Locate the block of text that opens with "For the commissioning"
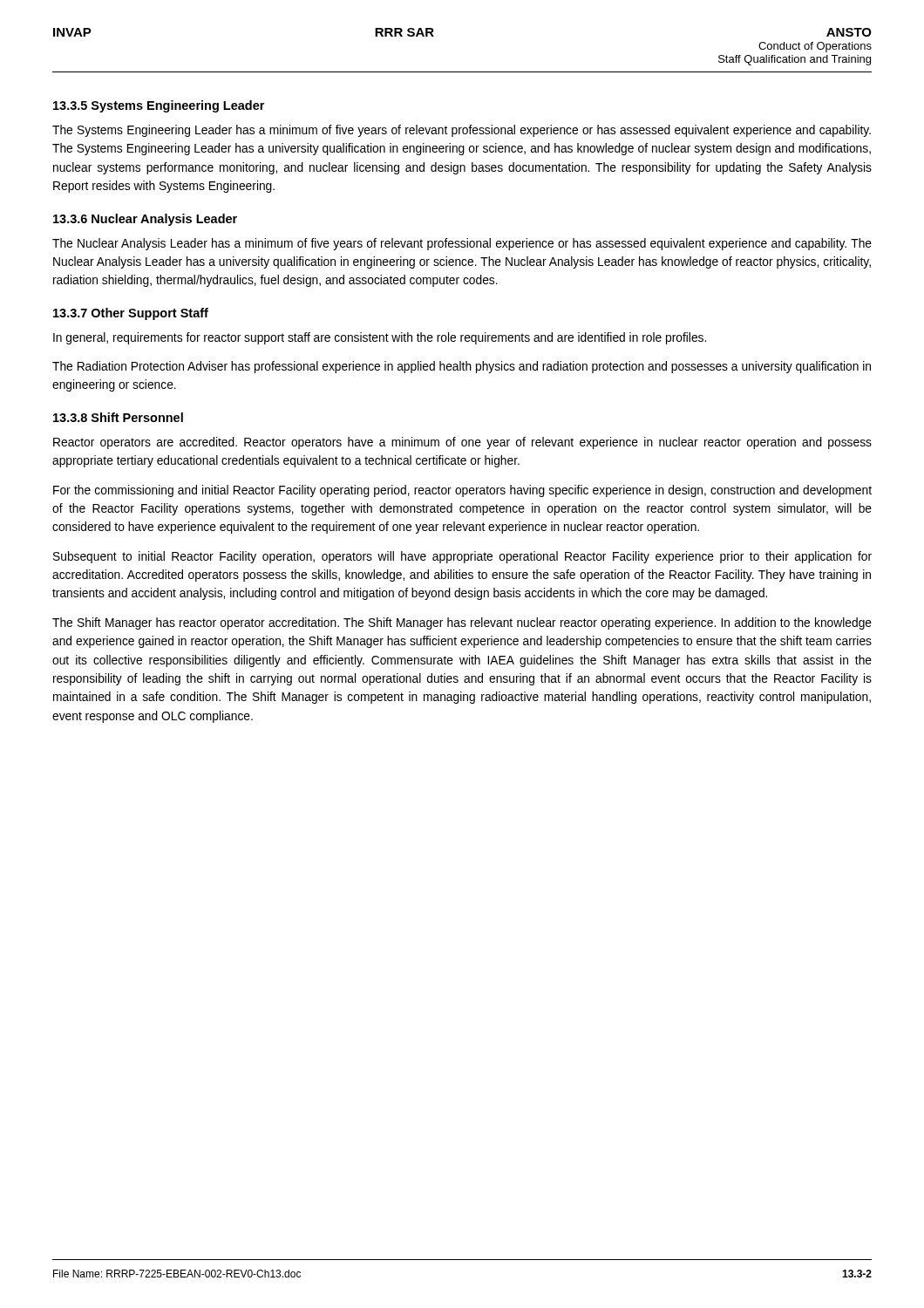Image resolution: width=924 pixels, height=1308 pixels. pos(462,509)
